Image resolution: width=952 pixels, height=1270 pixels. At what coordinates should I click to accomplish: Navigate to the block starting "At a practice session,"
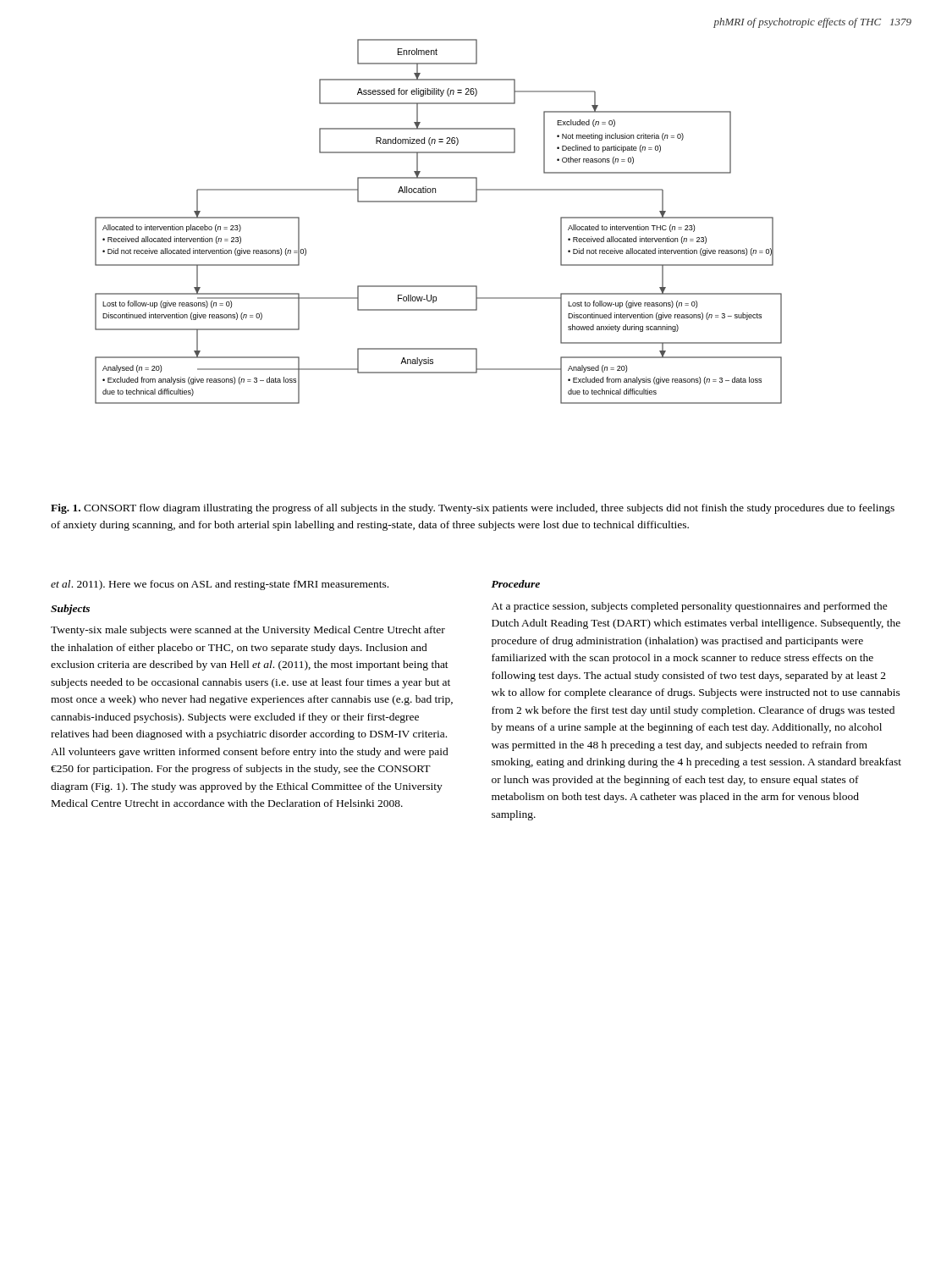696,710
